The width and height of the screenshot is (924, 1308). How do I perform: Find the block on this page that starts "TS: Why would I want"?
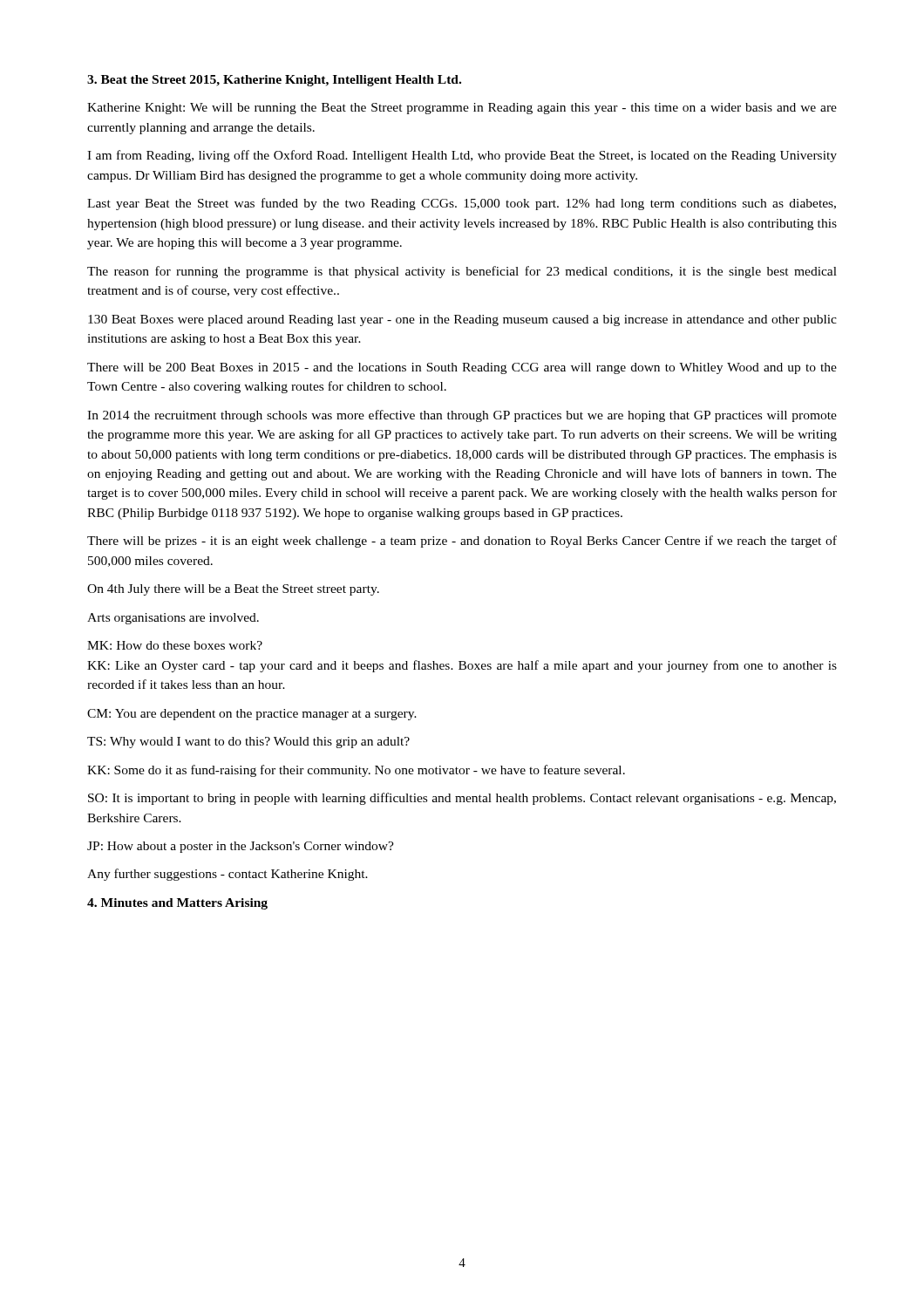(x=248, y=743)
